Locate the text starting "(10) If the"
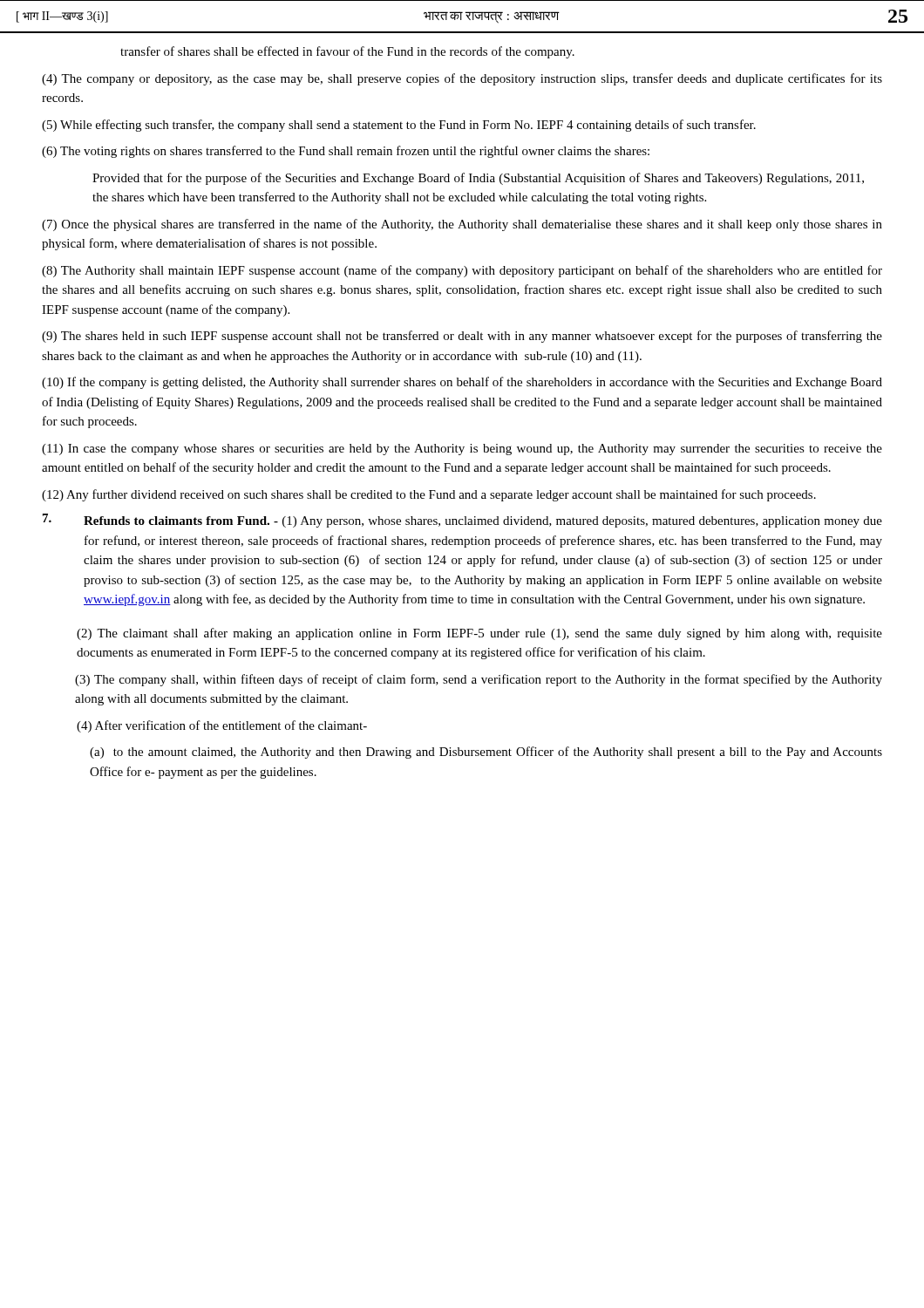The width and height of the screenshot is (924, 1308). (x=462, y=402)
